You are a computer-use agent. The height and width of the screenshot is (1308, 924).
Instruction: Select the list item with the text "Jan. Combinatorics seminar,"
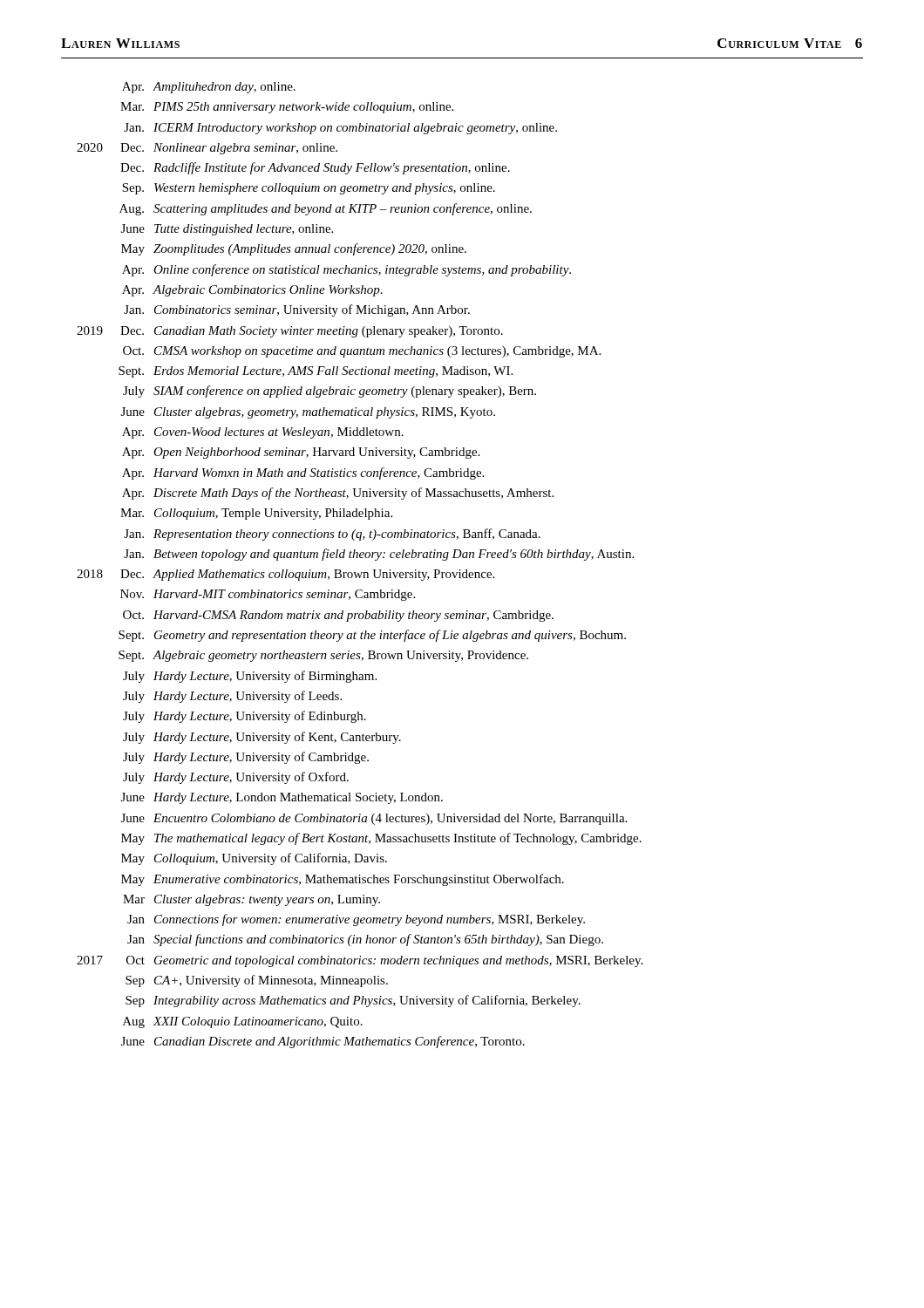click(x=462, y=310)
